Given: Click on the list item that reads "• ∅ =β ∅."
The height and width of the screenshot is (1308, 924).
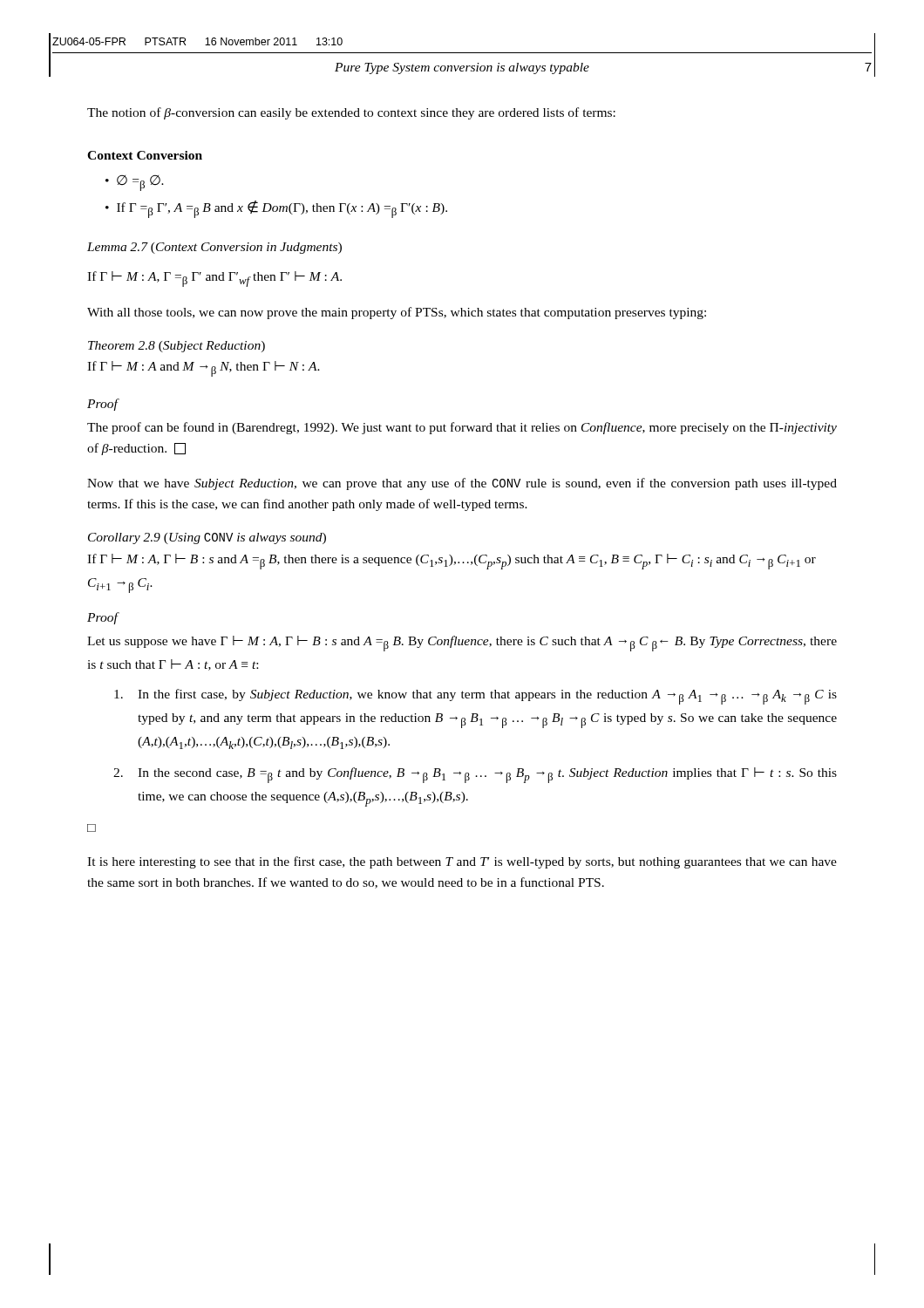Looking at the screenshot, I should click(134, 182).
